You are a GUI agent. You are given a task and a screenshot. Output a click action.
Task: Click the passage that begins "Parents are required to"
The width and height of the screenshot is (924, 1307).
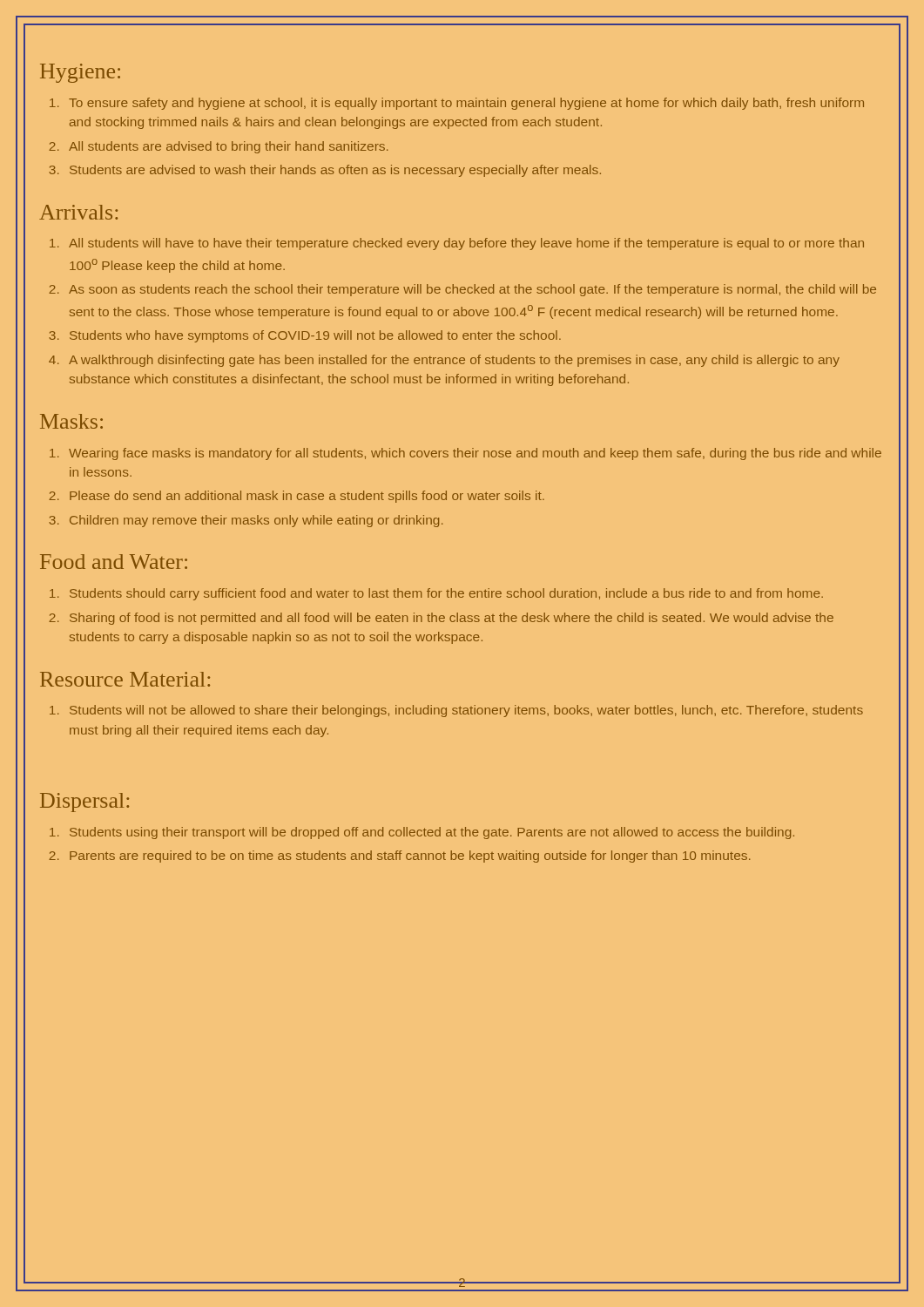point(474,856)
